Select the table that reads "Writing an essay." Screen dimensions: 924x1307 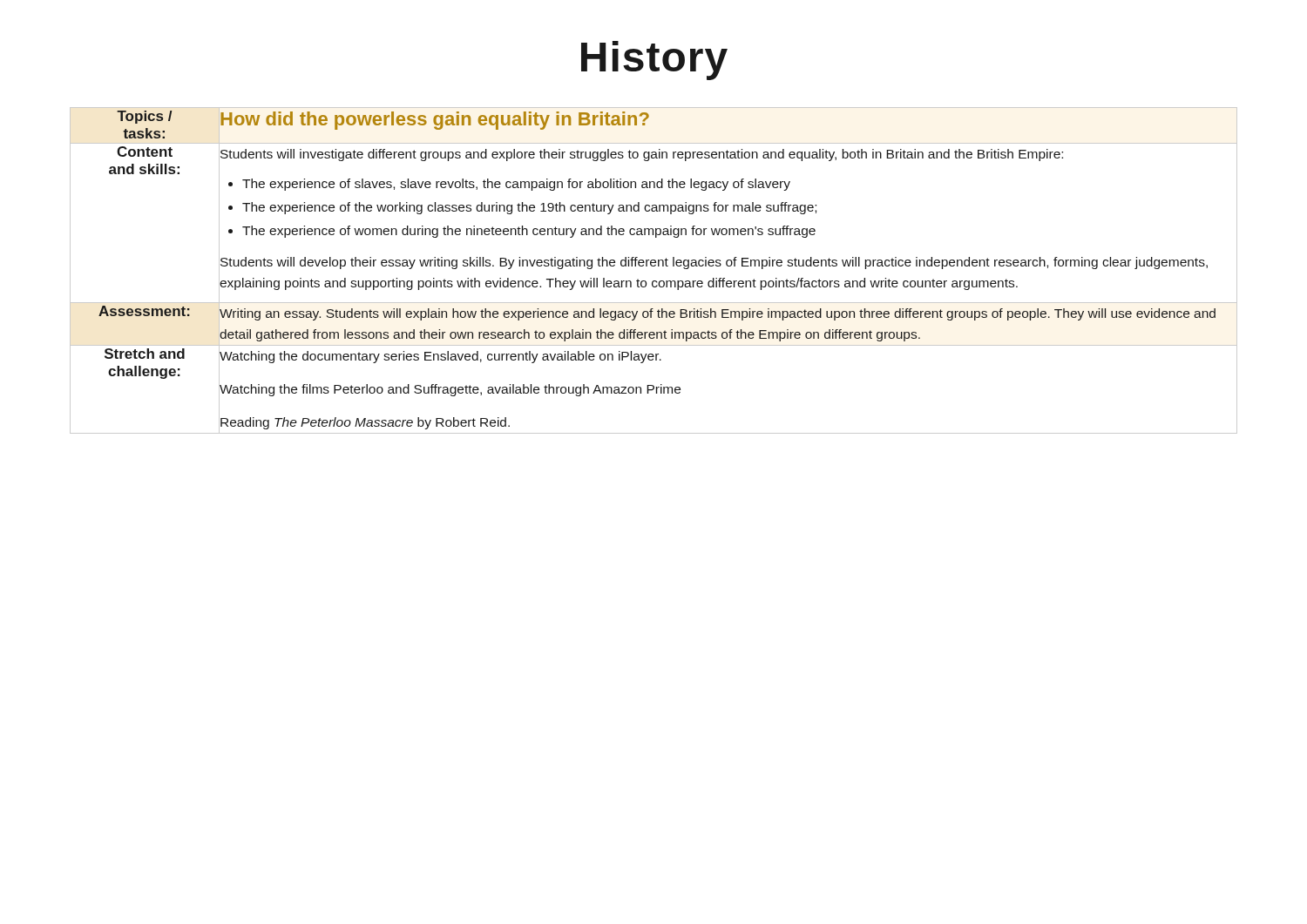[654, 270]
